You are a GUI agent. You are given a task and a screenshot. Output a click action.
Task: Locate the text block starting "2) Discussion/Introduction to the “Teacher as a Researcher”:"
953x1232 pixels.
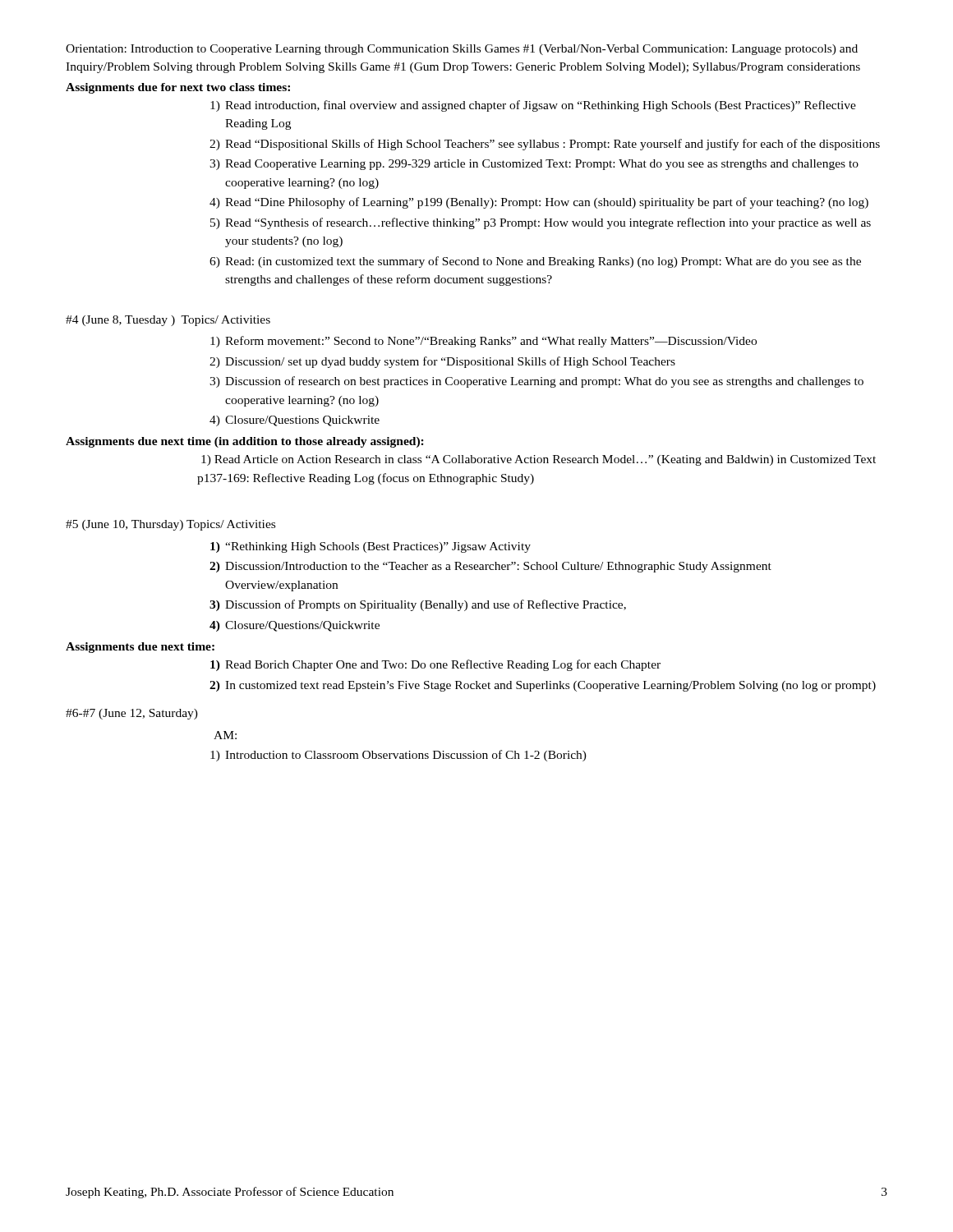click(x=542, y=576)
